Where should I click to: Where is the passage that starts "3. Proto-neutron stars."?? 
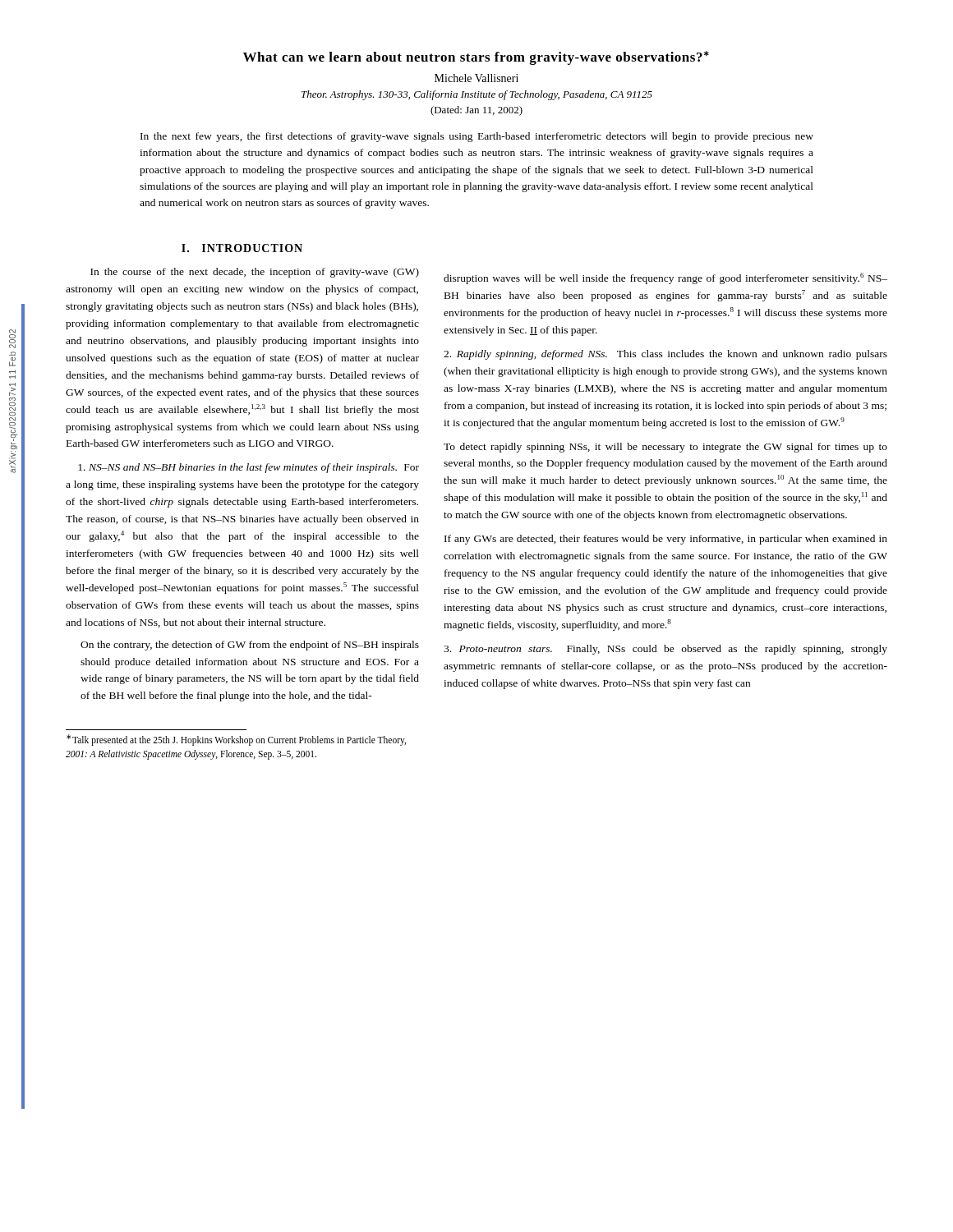pos(665,666)
